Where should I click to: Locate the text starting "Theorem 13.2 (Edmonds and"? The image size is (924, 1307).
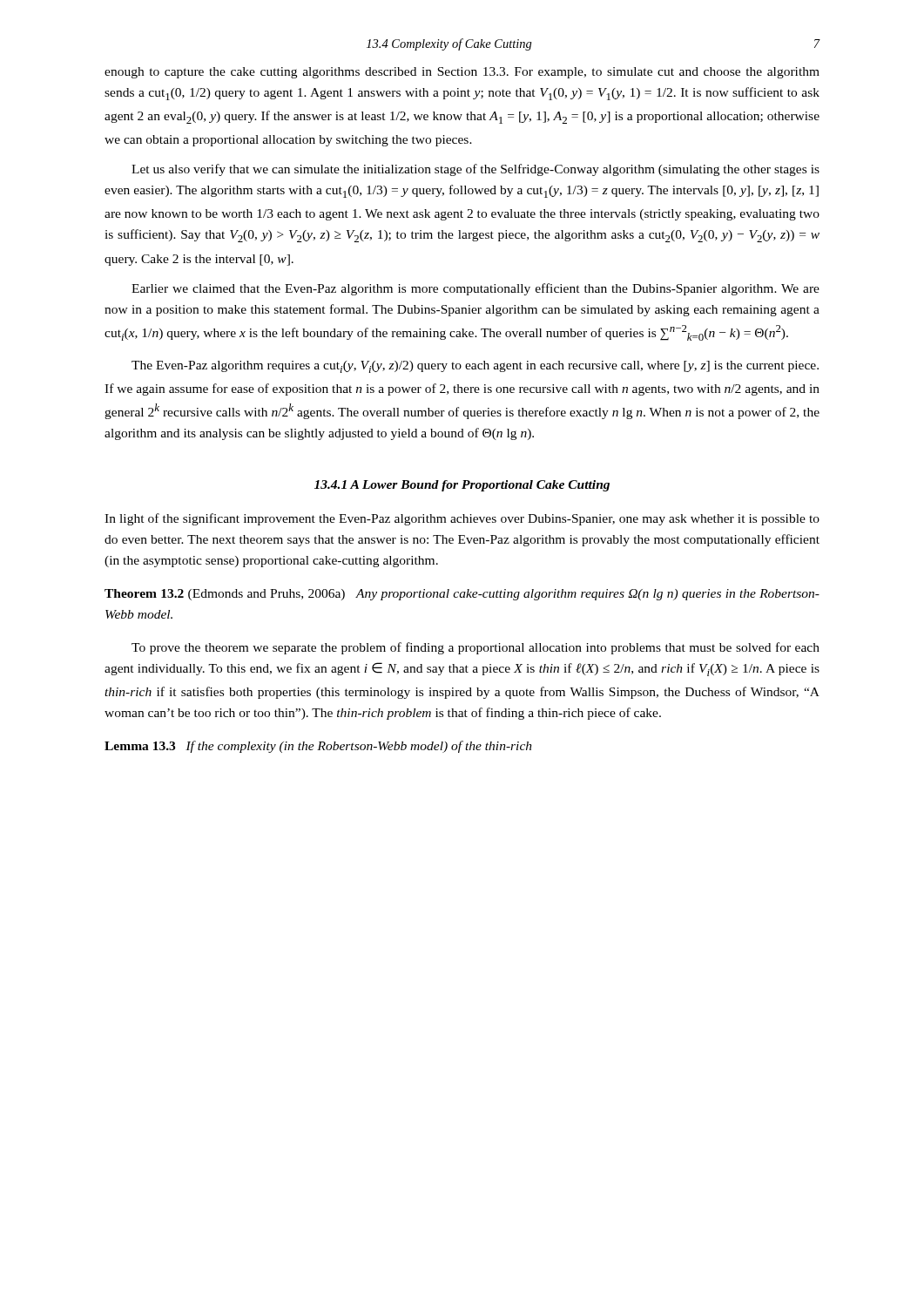pos(462,604)
